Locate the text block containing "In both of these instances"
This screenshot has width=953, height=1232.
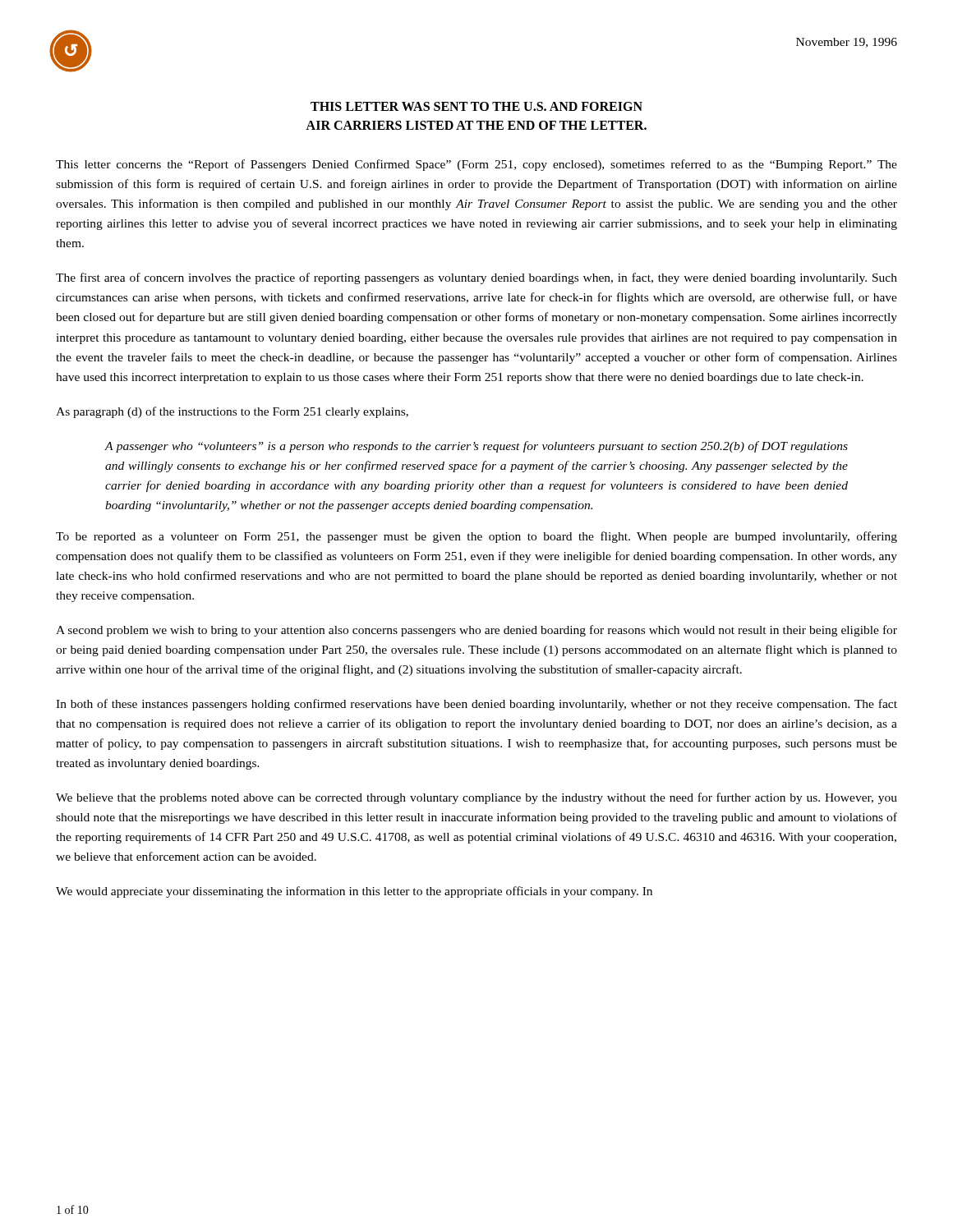tap(476, 733)
